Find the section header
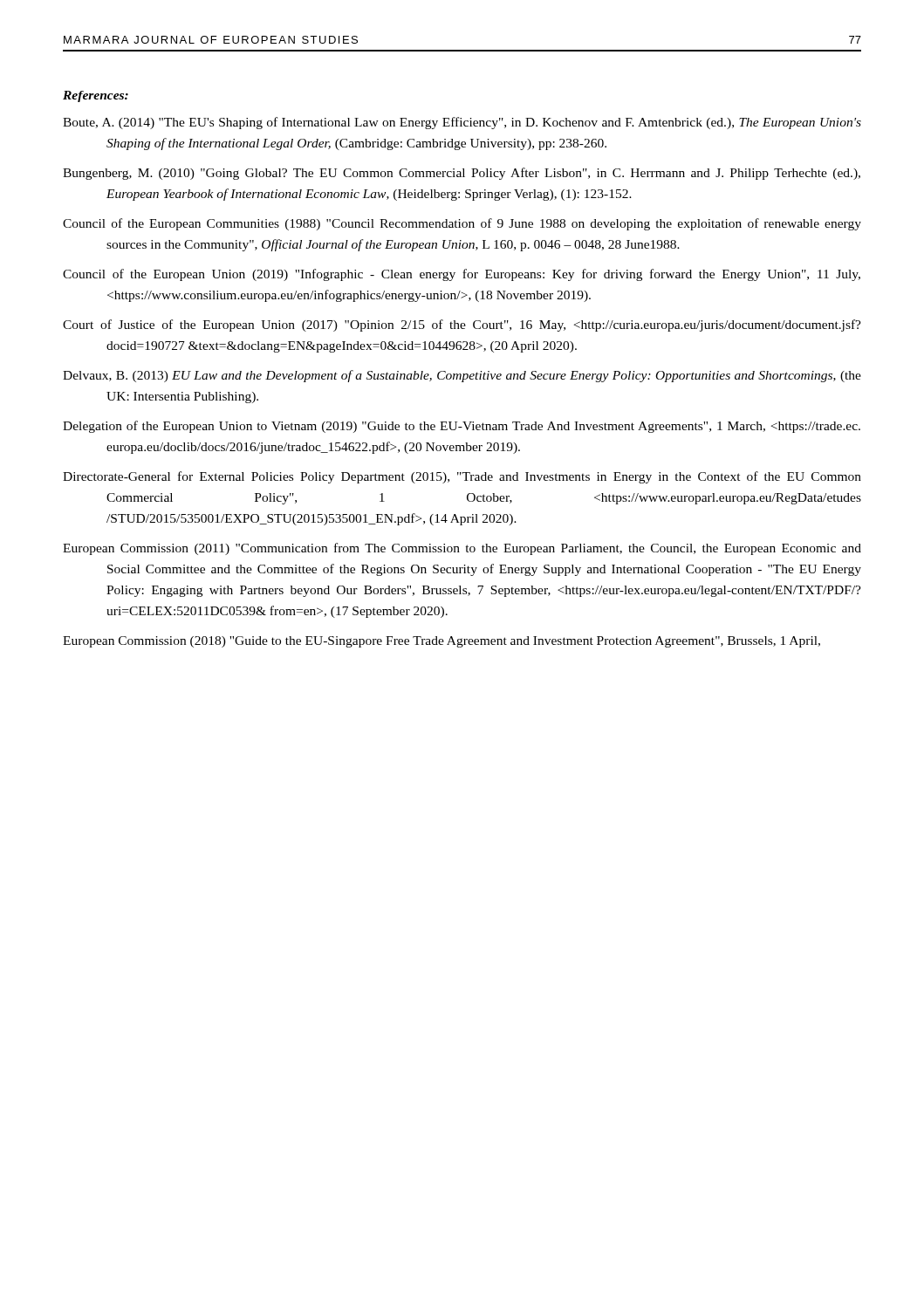The image size is (924, 1309). click(x=96, y=95)
